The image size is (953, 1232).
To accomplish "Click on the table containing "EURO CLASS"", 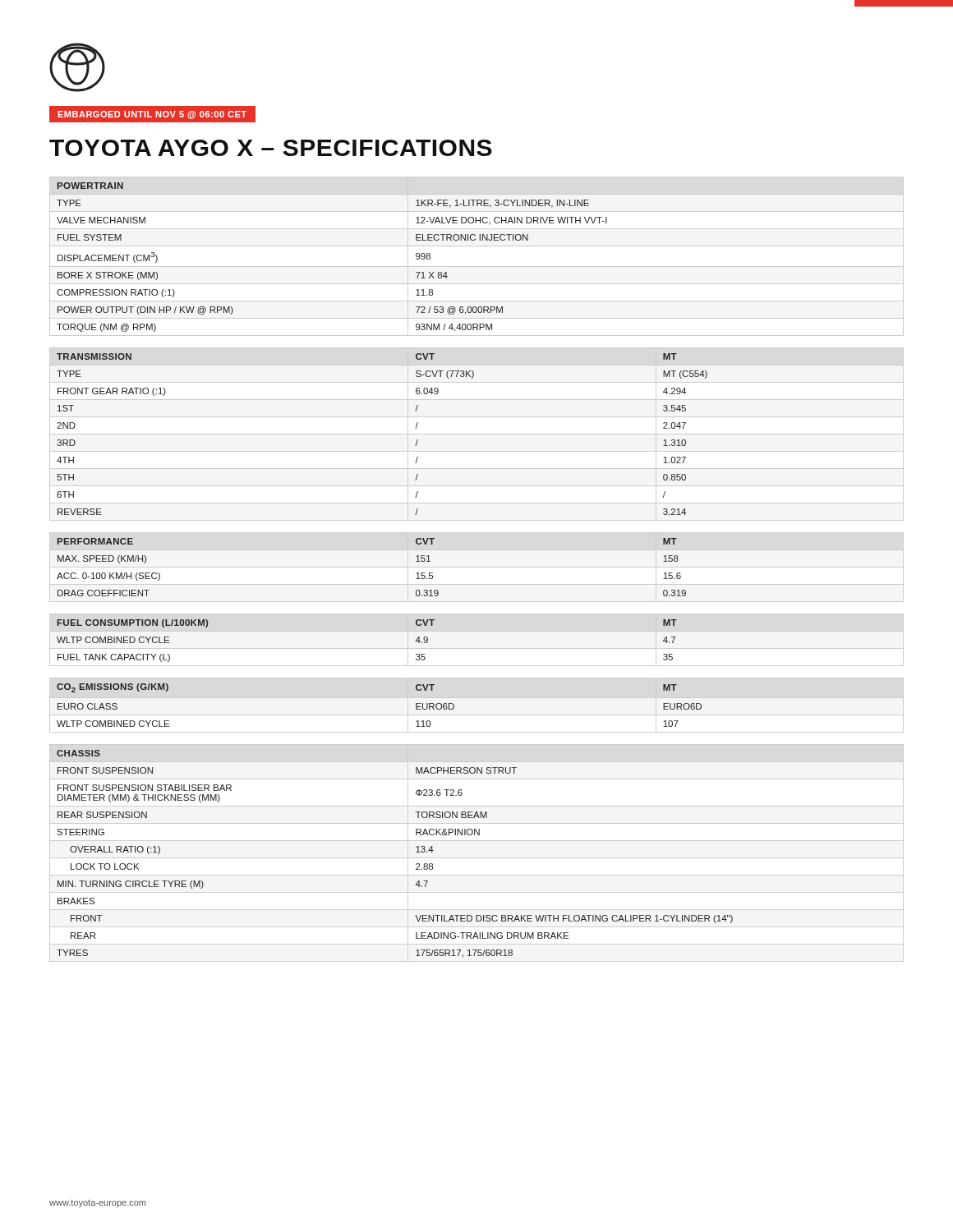I will 476,705.
